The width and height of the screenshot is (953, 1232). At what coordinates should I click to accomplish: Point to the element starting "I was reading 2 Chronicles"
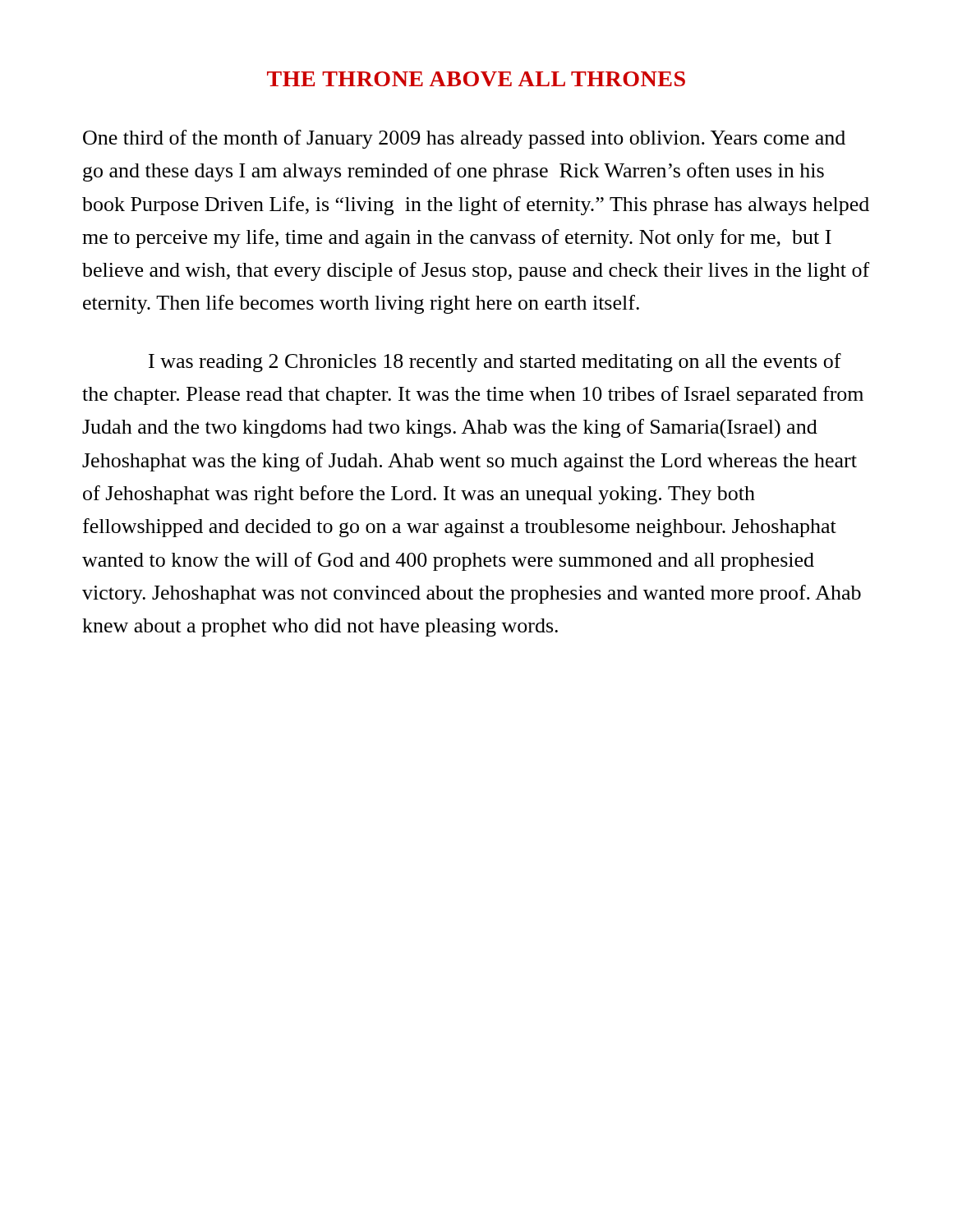473,493
